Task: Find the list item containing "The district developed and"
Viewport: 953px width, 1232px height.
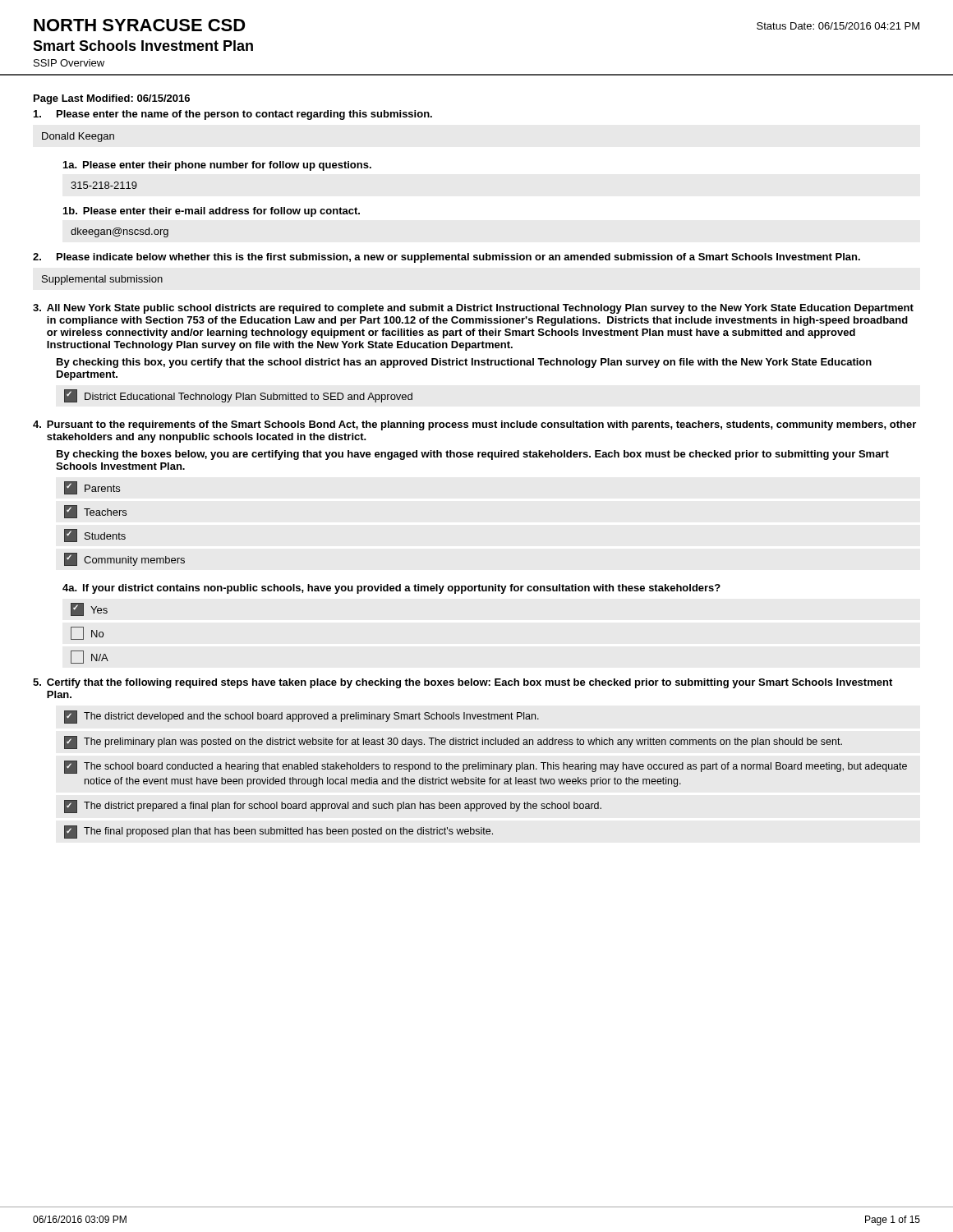Action: click(302, 717)
